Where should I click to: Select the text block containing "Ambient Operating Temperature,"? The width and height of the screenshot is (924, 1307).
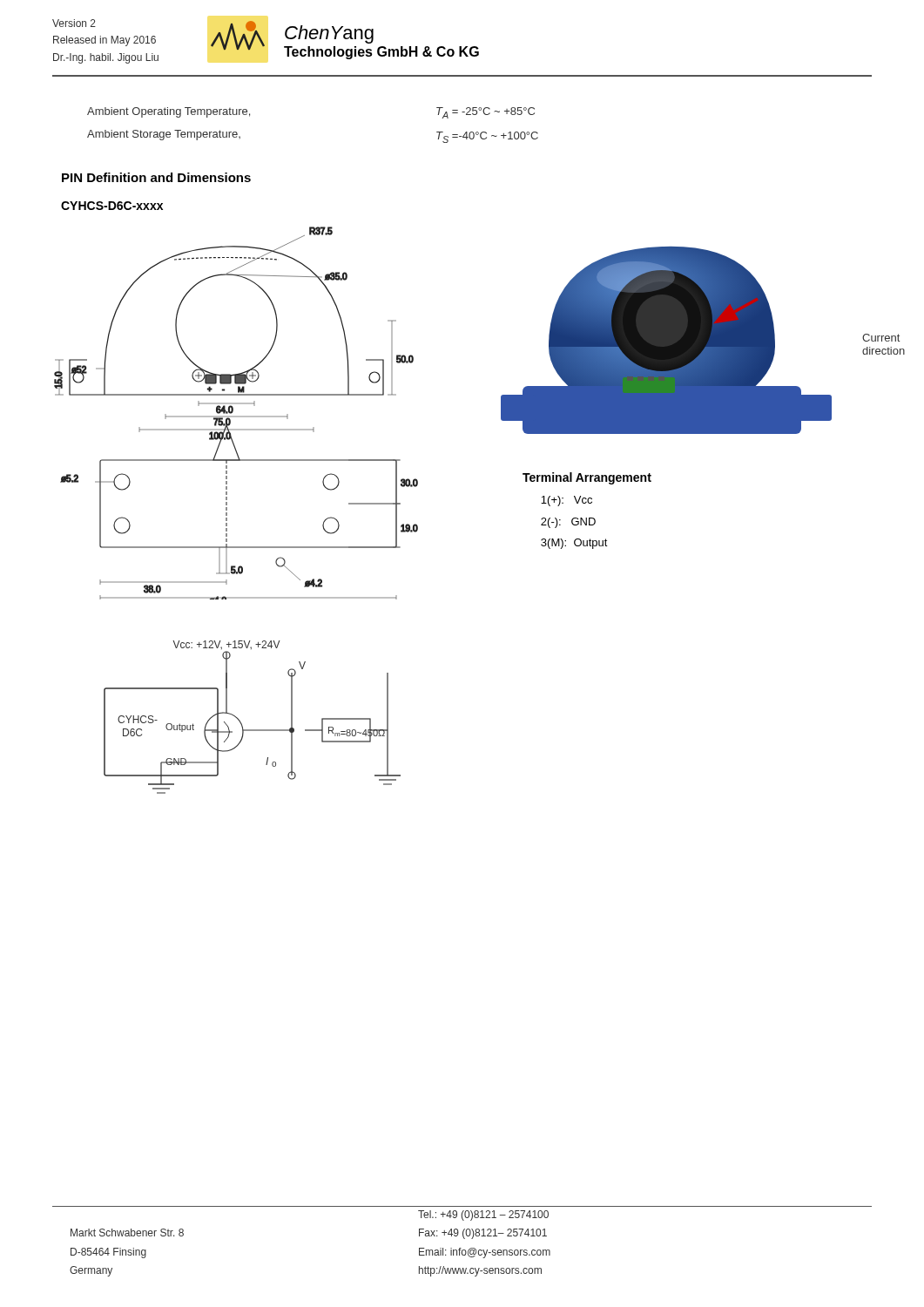(x=169, y=122)
